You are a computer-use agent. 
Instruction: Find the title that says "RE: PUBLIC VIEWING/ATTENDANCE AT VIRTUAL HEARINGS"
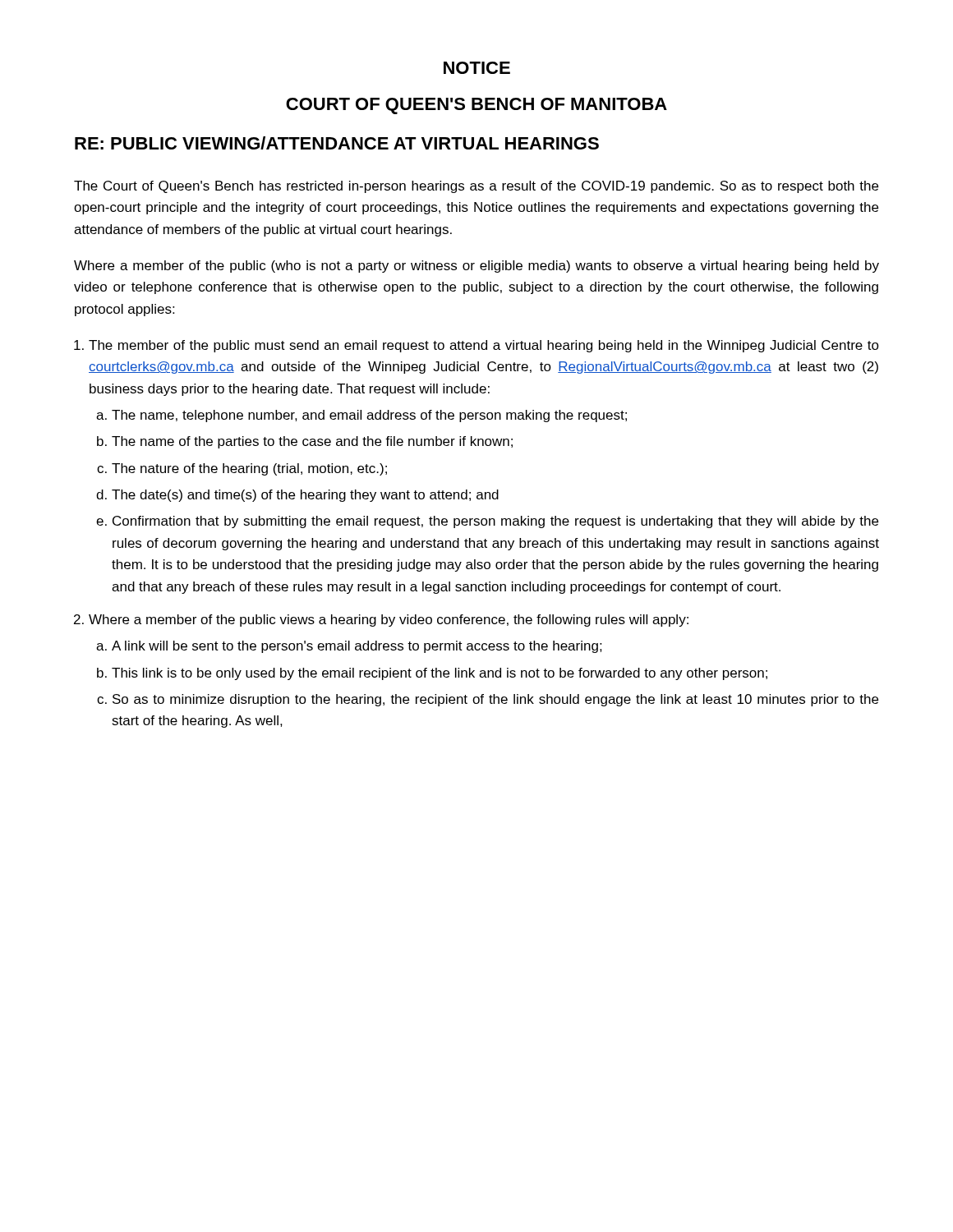click(x=337, y=143)
